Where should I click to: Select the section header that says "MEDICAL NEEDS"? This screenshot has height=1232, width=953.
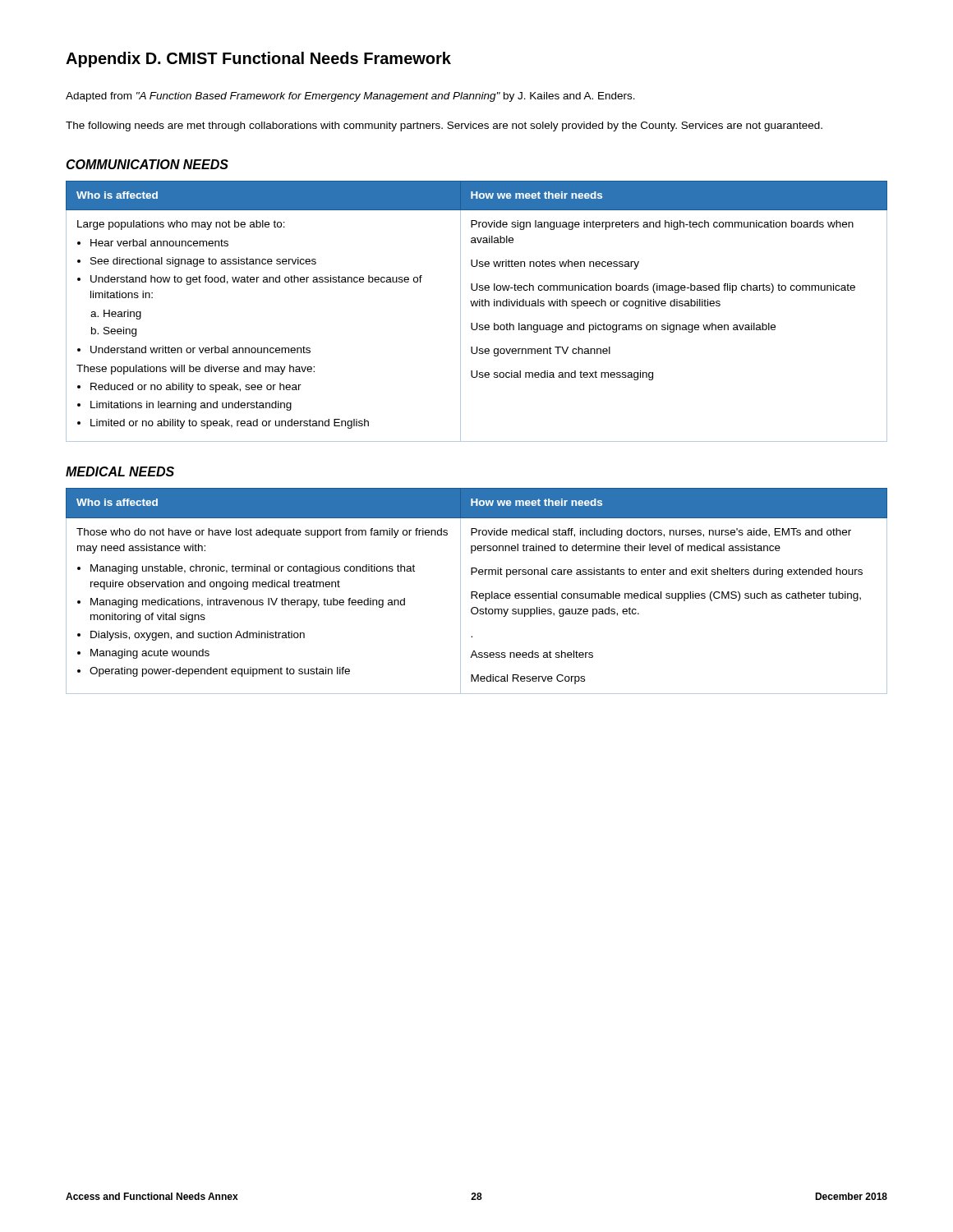click(120, 472)
